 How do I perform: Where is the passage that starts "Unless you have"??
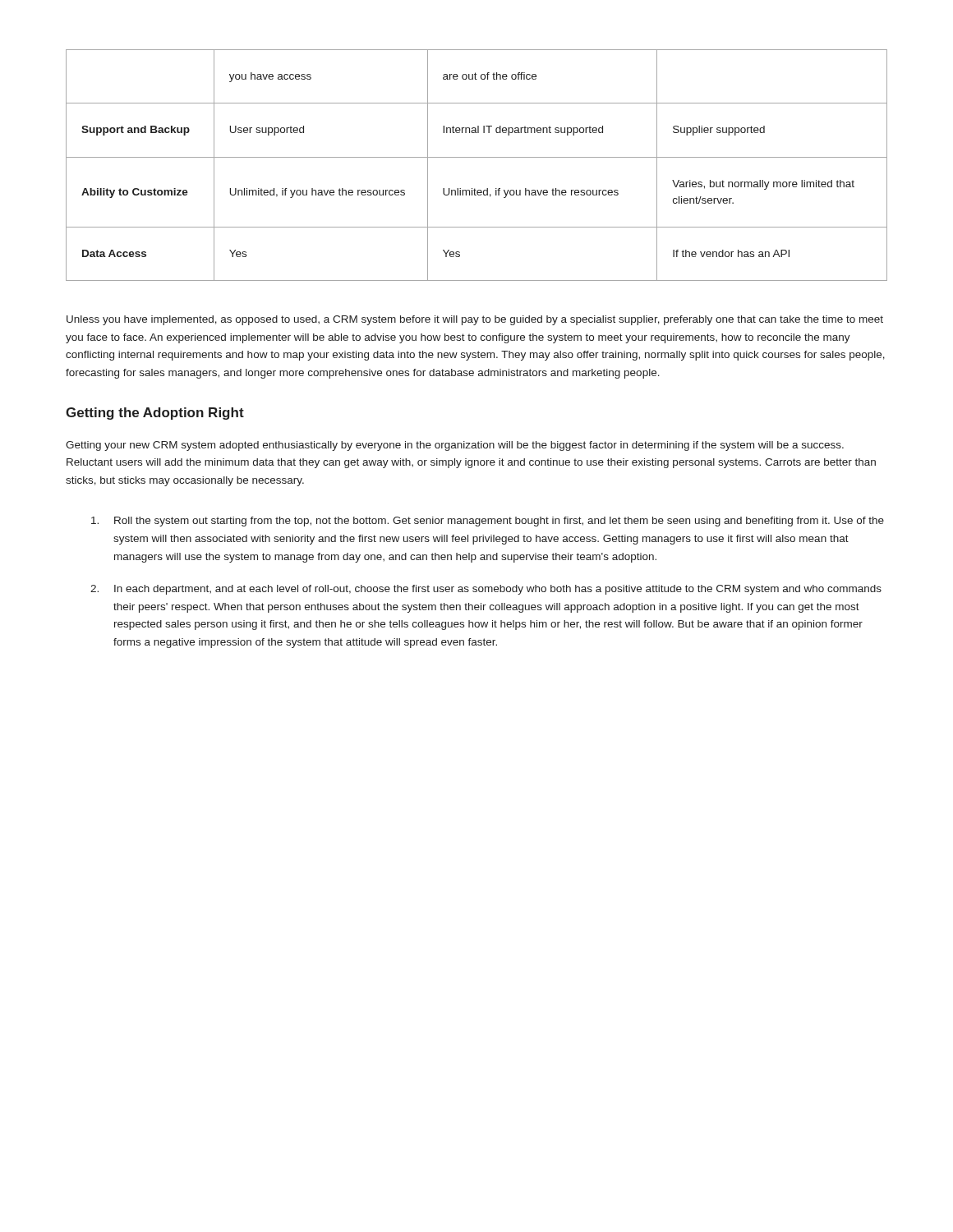pyautogui.click(x=475, y=346)
